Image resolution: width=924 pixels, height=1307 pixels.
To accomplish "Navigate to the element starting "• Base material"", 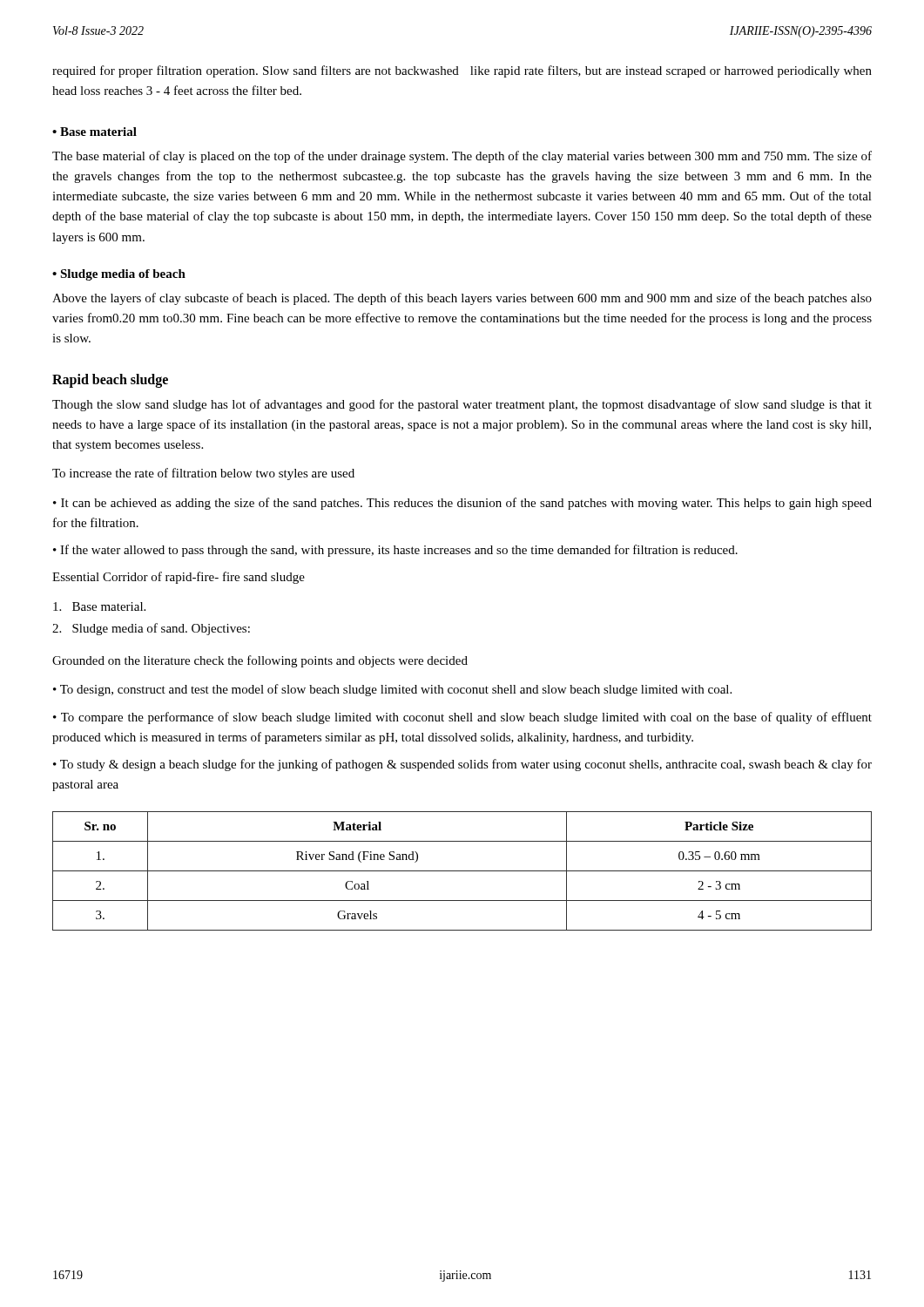I will point(94,131).
